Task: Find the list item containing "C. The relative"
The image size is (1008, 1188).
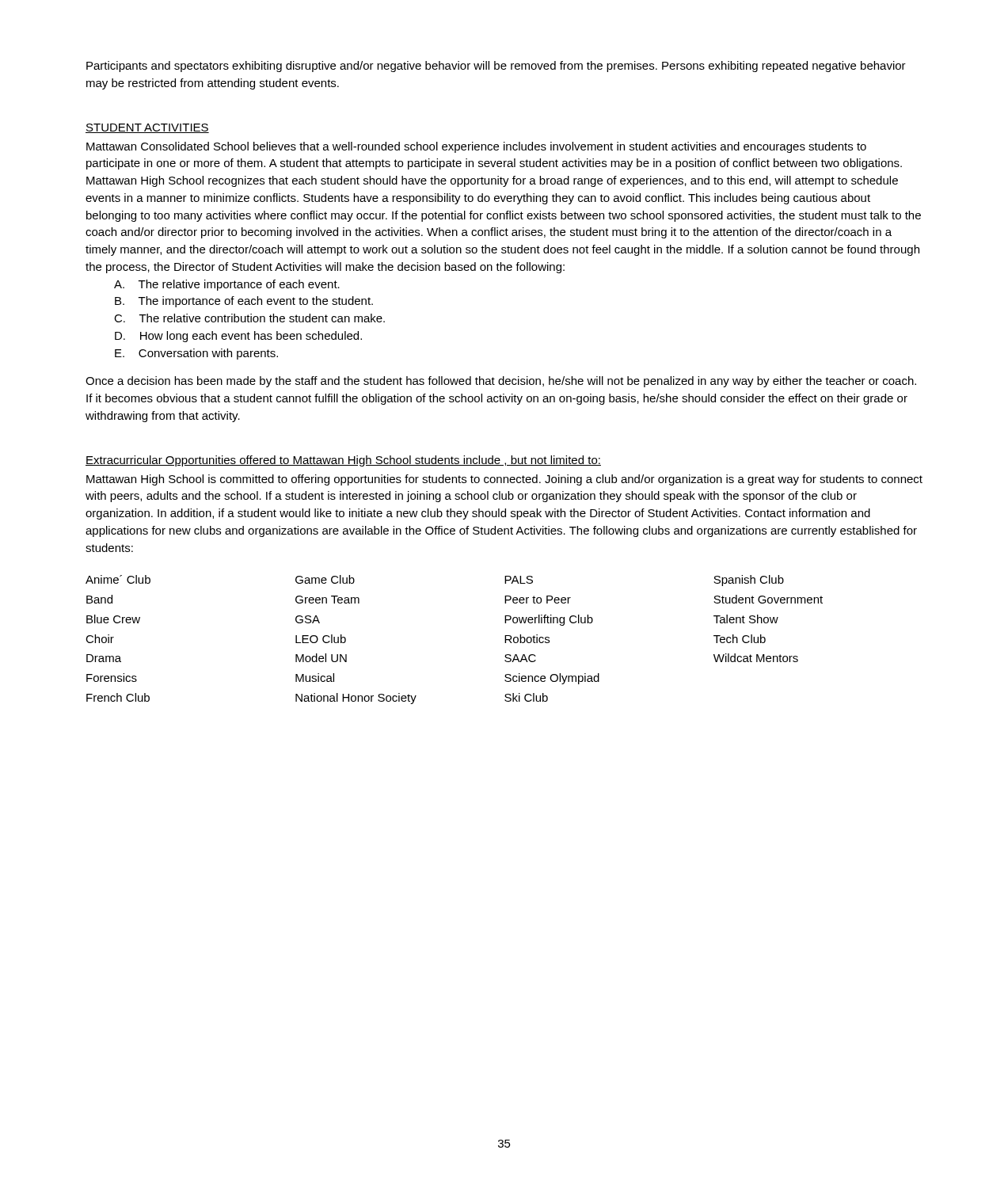Action: [x=250, y=318]
